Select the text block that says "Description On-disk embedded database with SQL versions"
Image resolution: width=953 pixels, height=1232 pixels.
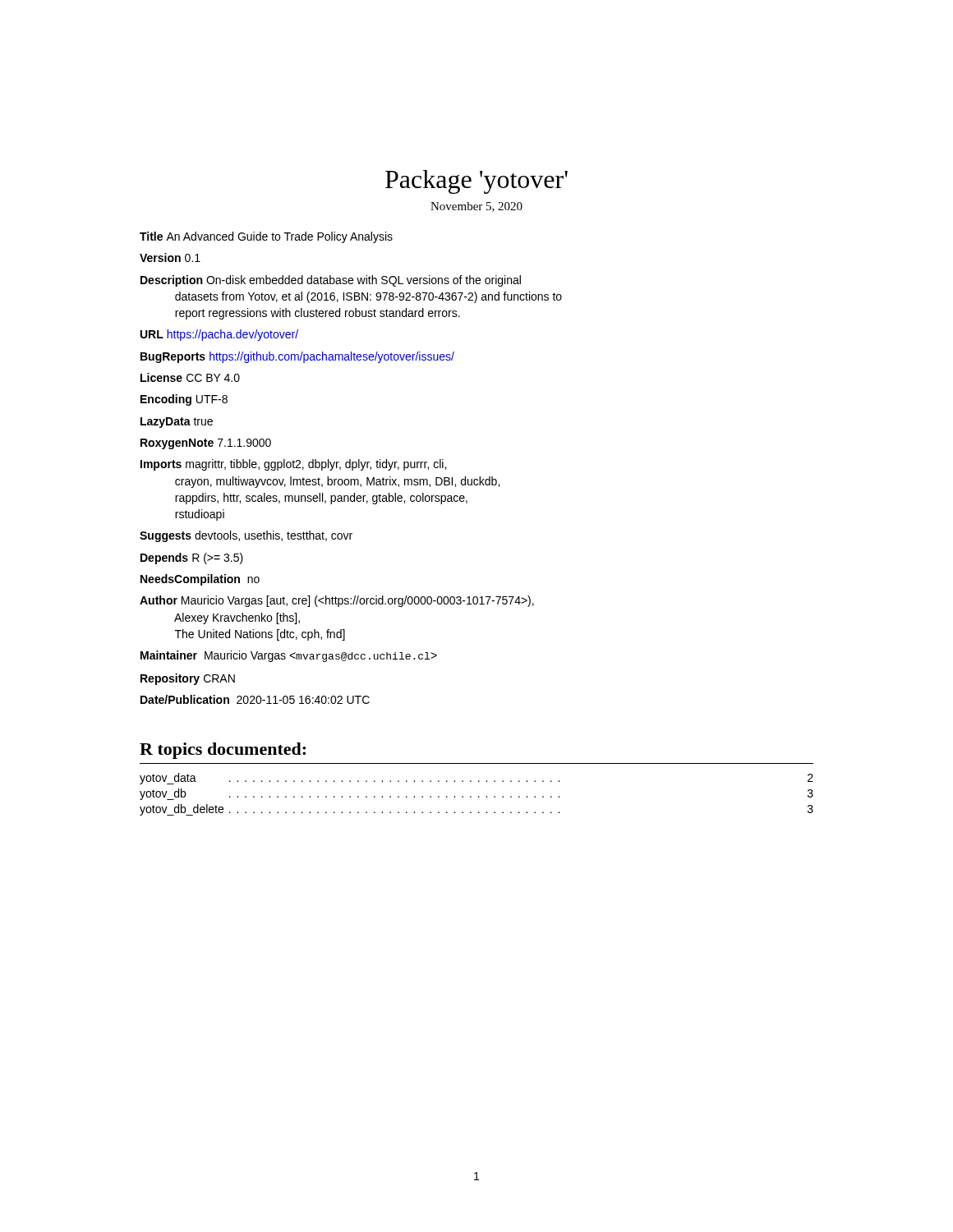click(x=351, y=296)
